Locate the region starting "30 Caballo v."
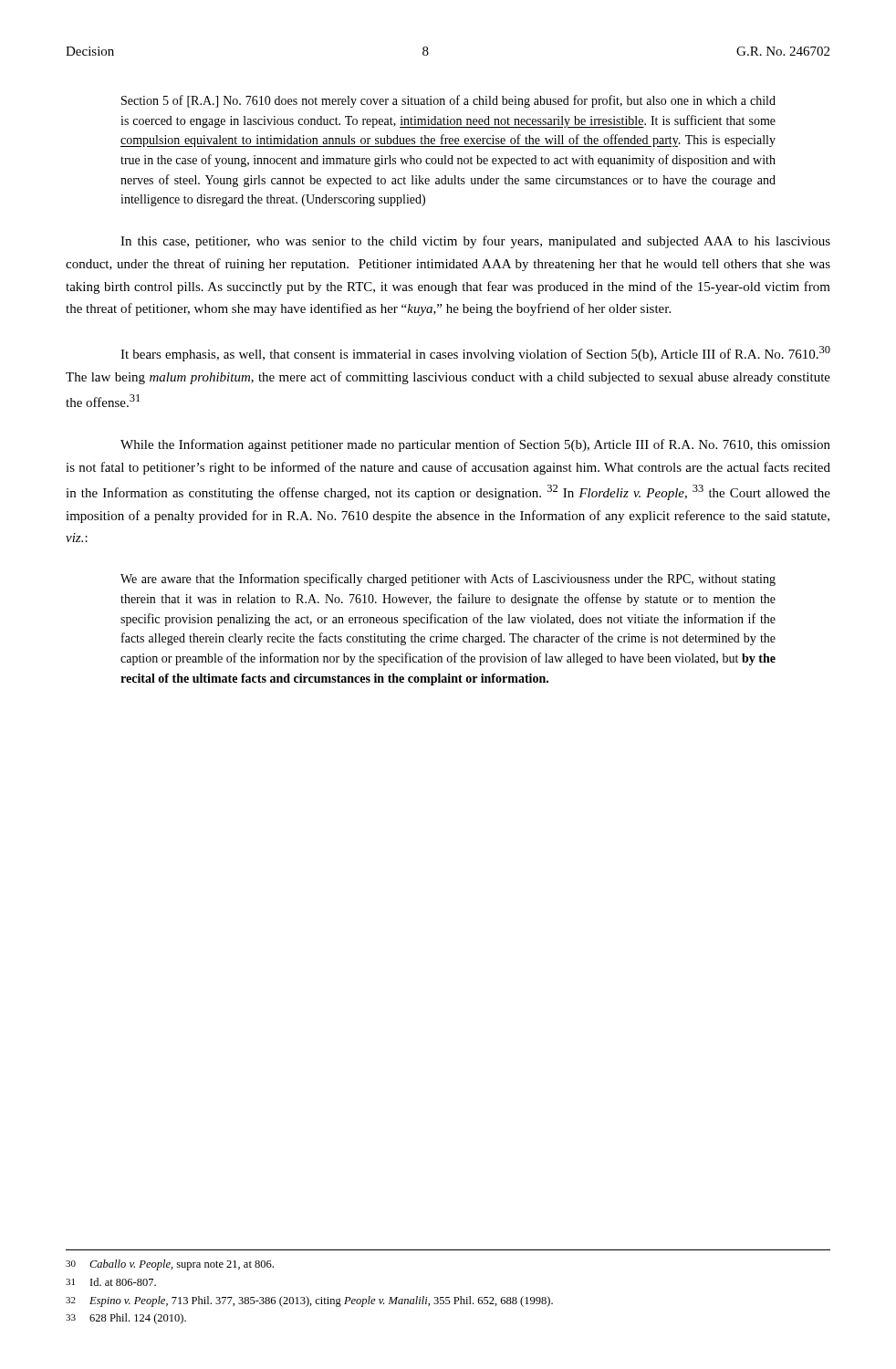Screen dimensions: 1369x896 tap(170, 1265)
